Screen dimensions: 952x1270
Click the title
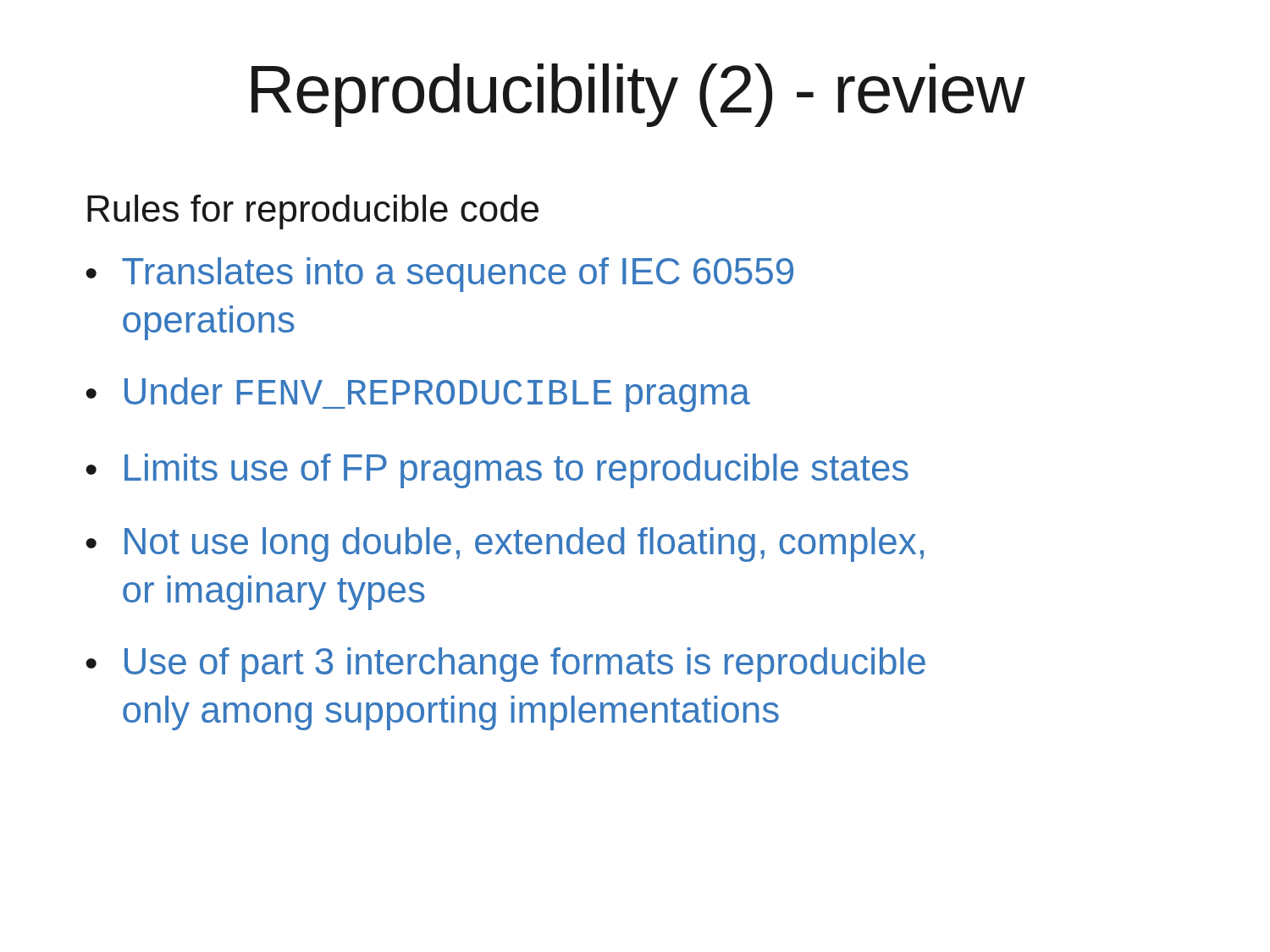(635, 89)
